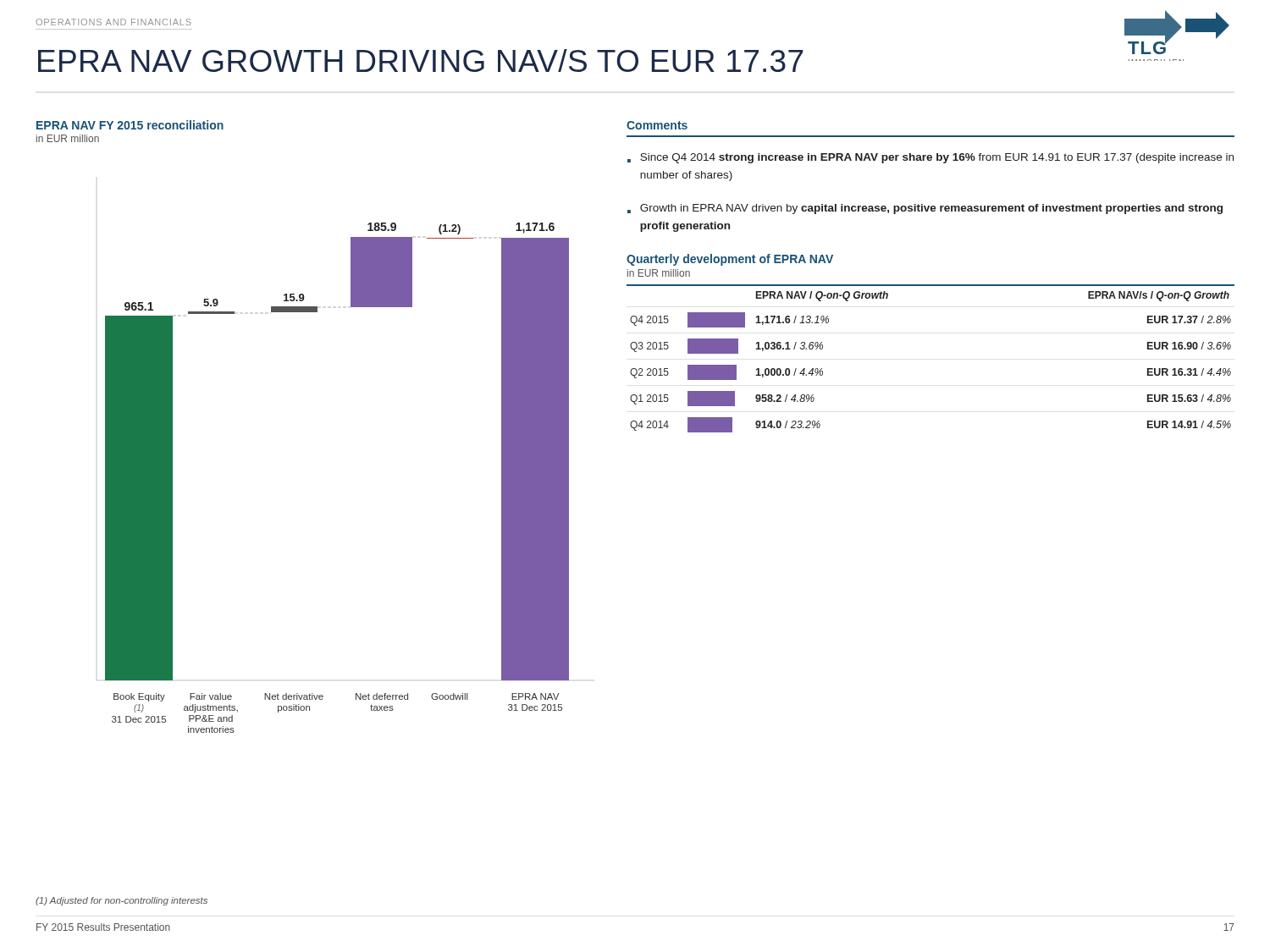Select the logo

1179,36
